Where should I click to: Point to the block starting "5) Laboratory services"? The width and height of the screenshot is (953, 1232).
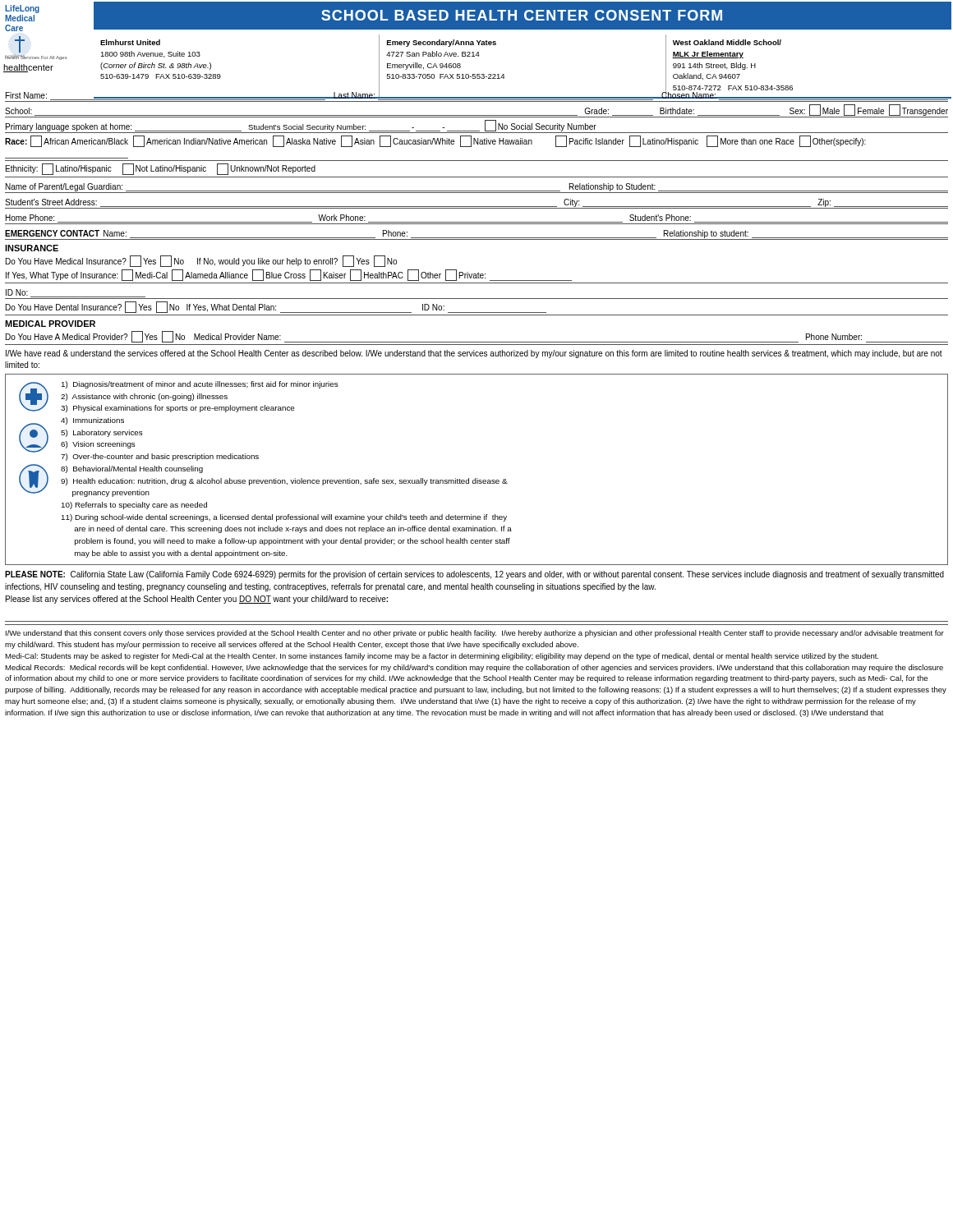point(102,432)
